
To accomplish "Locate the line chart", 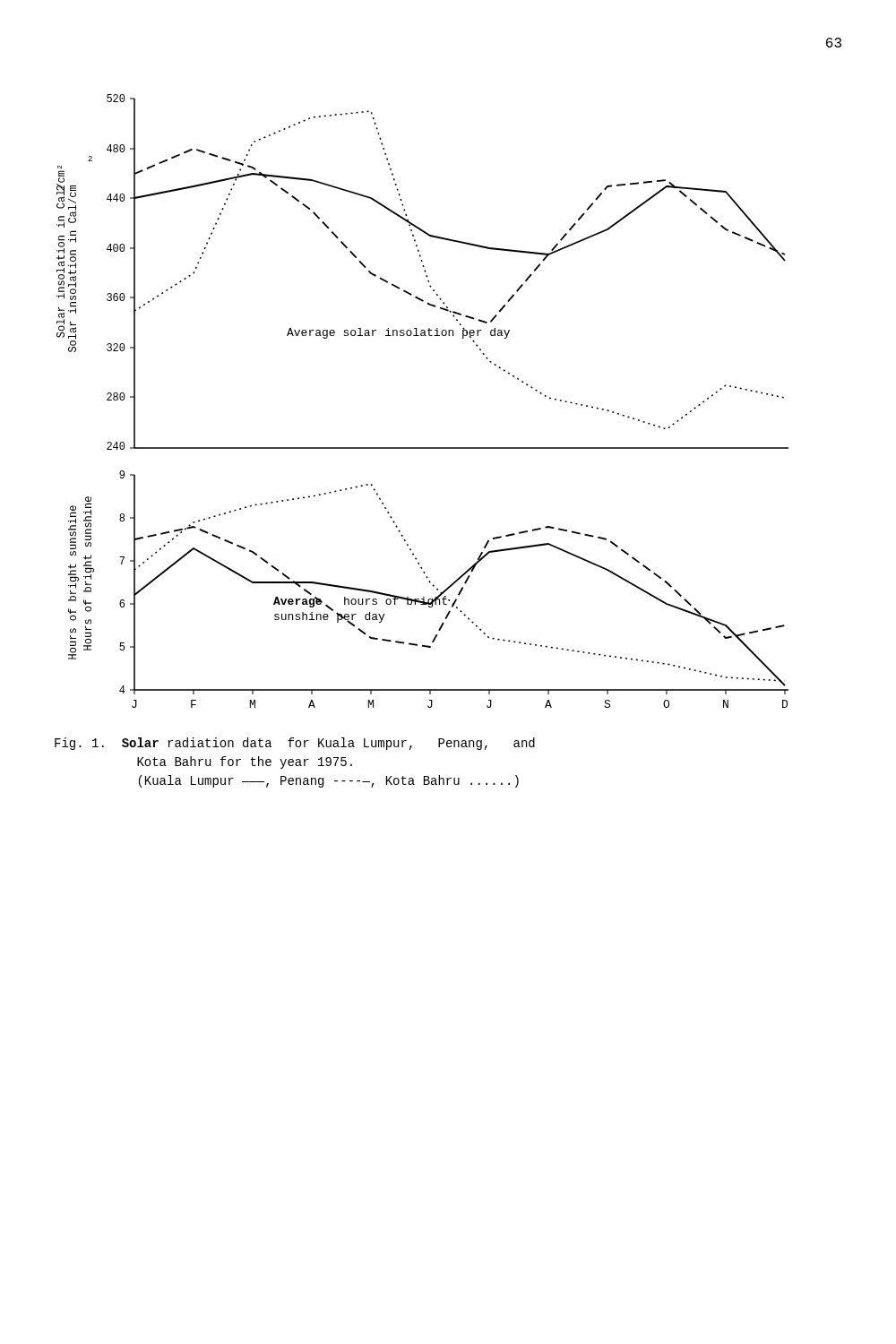I will pyautogui.click(x=444, y=394).
